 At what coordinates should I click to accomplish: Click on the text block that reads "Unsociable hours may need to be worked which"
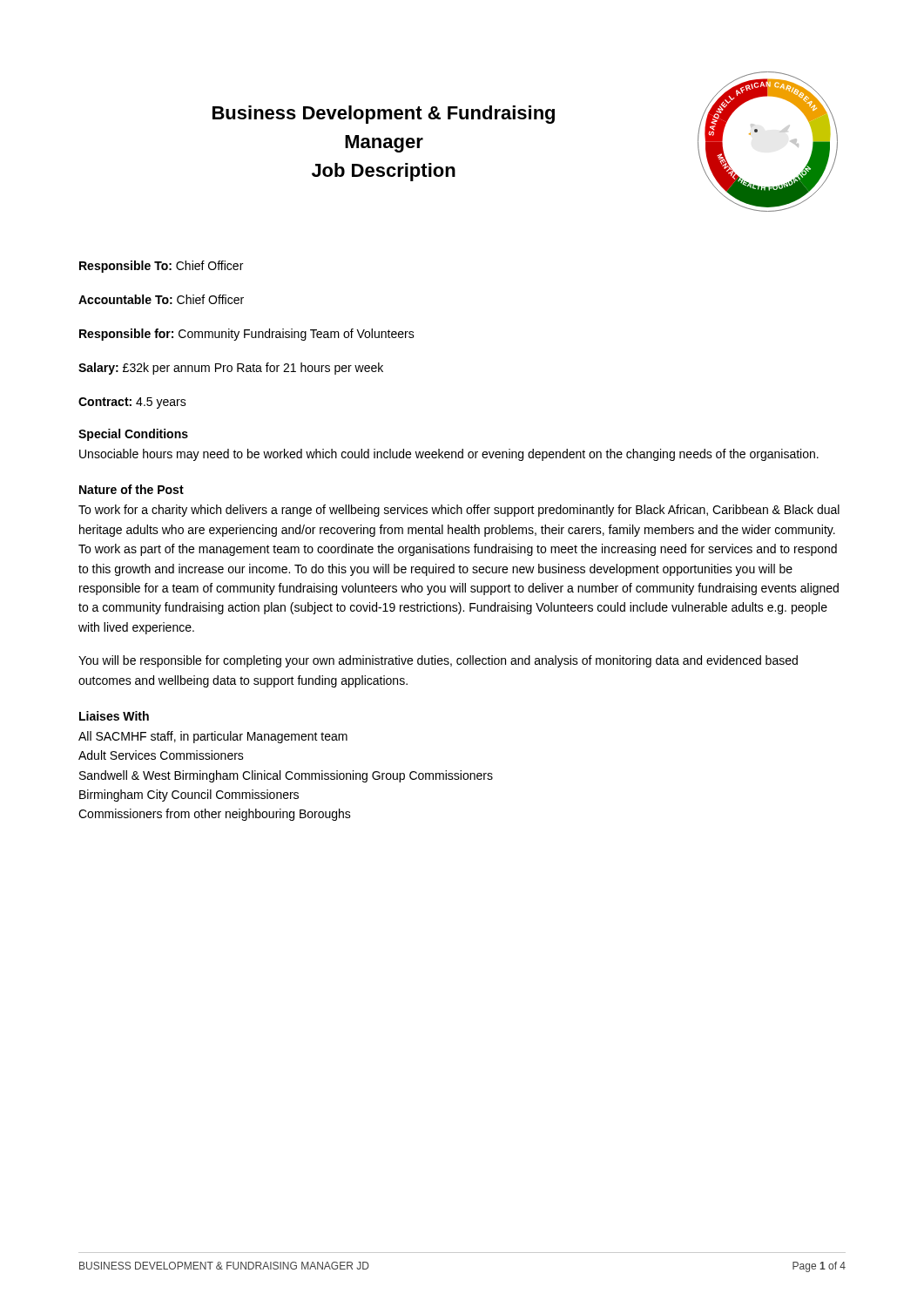449,454
